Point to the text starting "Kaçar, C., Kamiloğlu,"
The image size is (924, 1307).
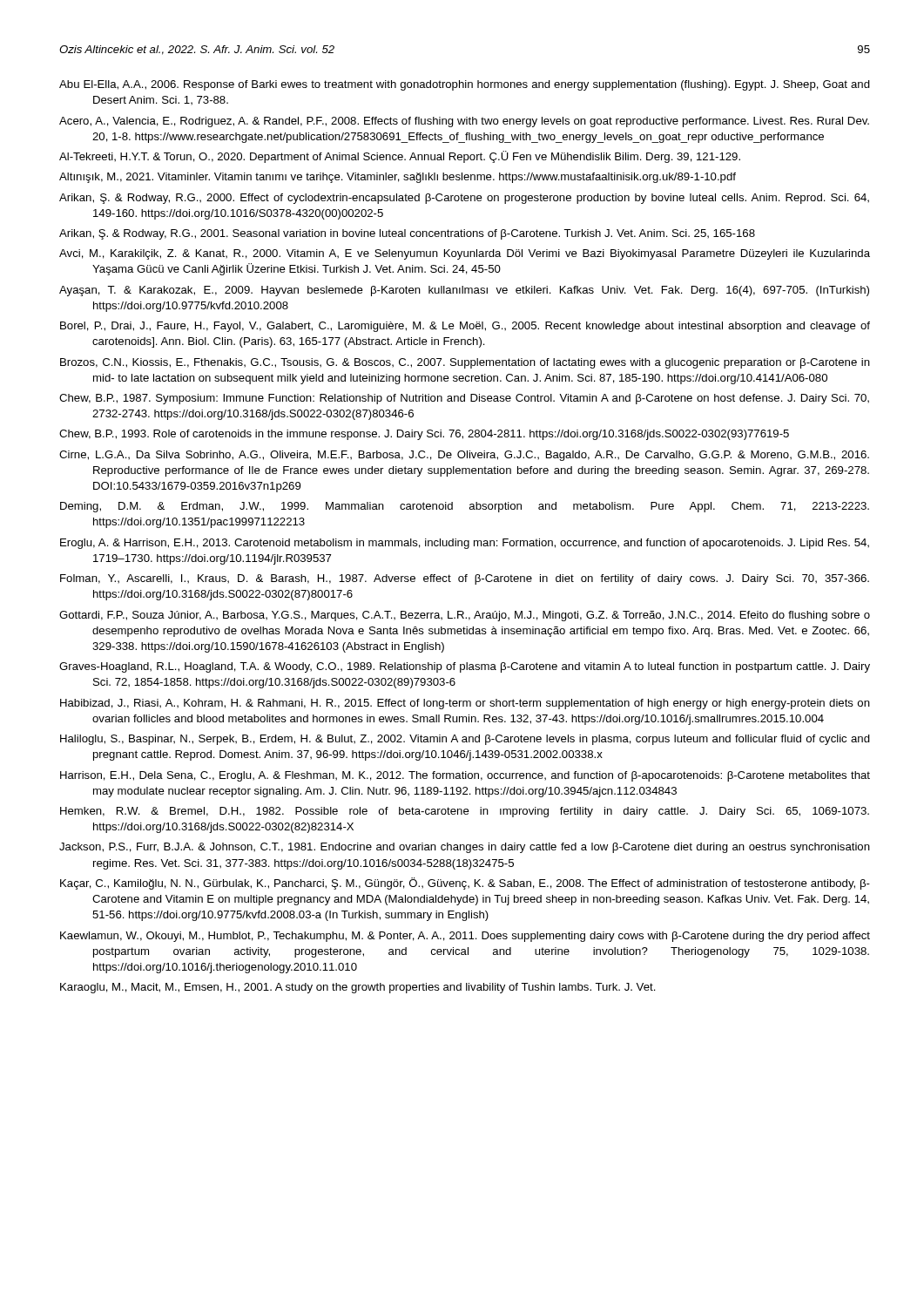[465, 899]
